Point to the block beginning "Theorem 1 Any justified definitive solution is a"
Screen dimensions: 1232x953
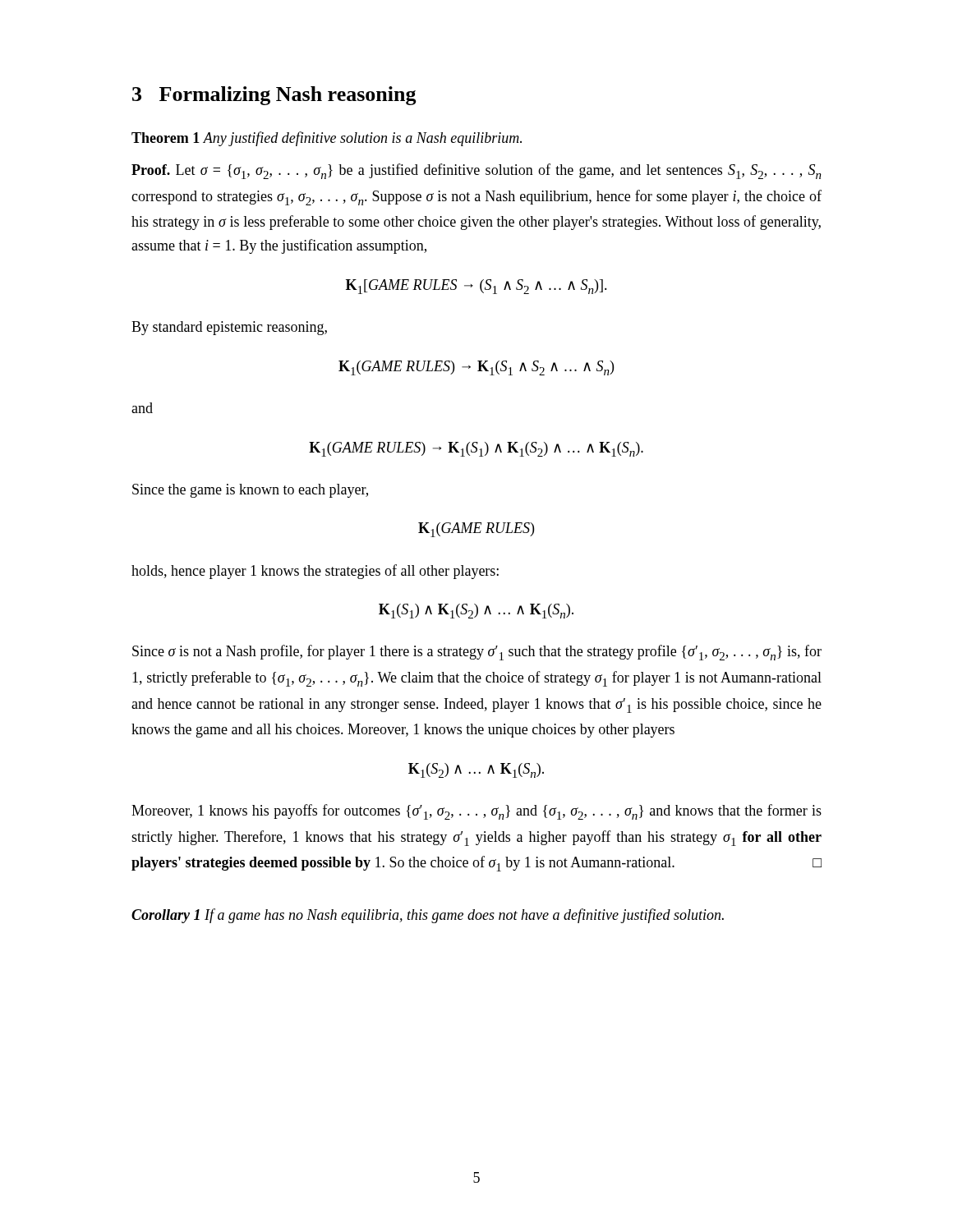coord(327,138)
